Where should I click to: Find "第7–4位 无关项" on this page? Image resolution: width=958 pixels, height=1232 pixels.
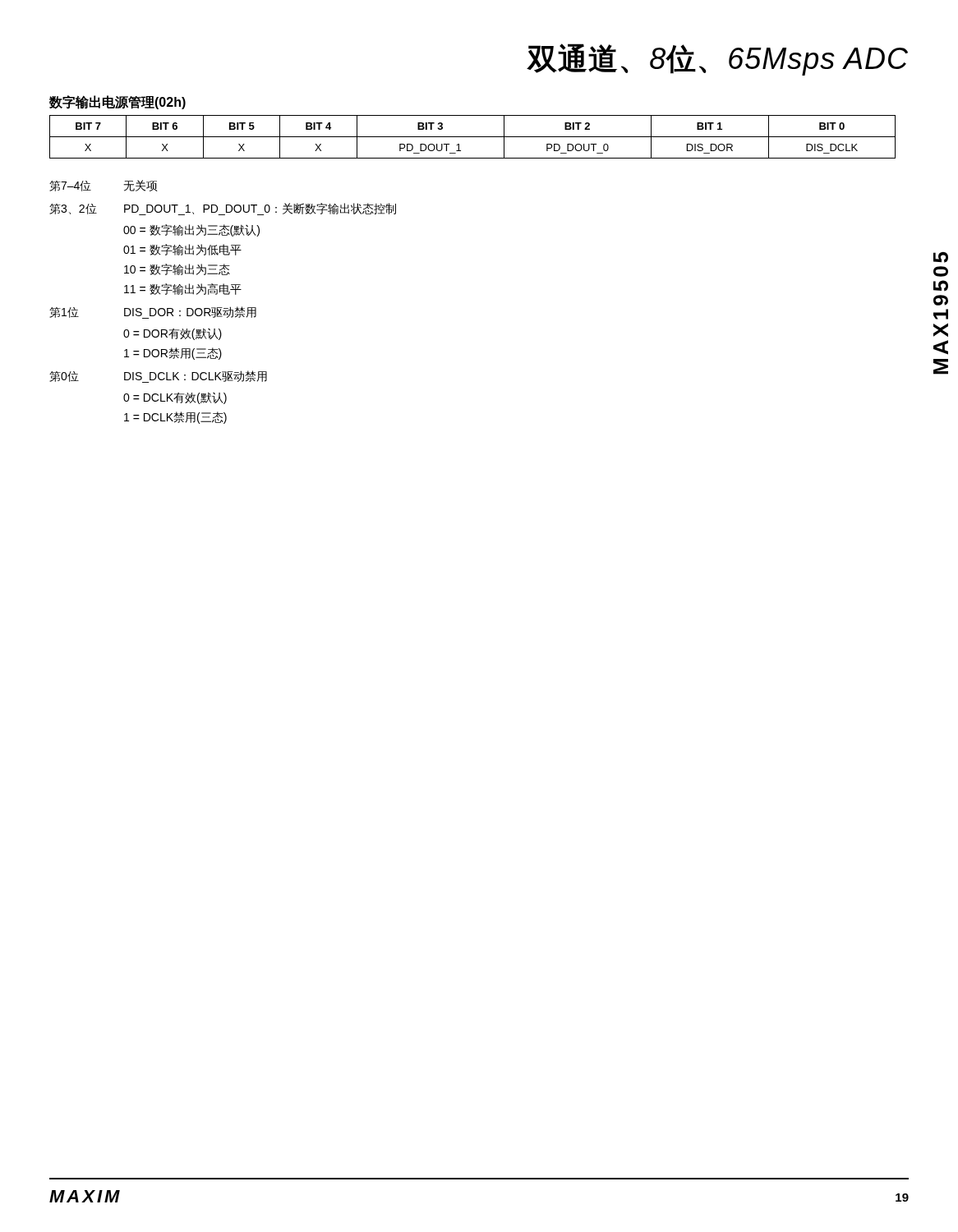click(70, 187)
